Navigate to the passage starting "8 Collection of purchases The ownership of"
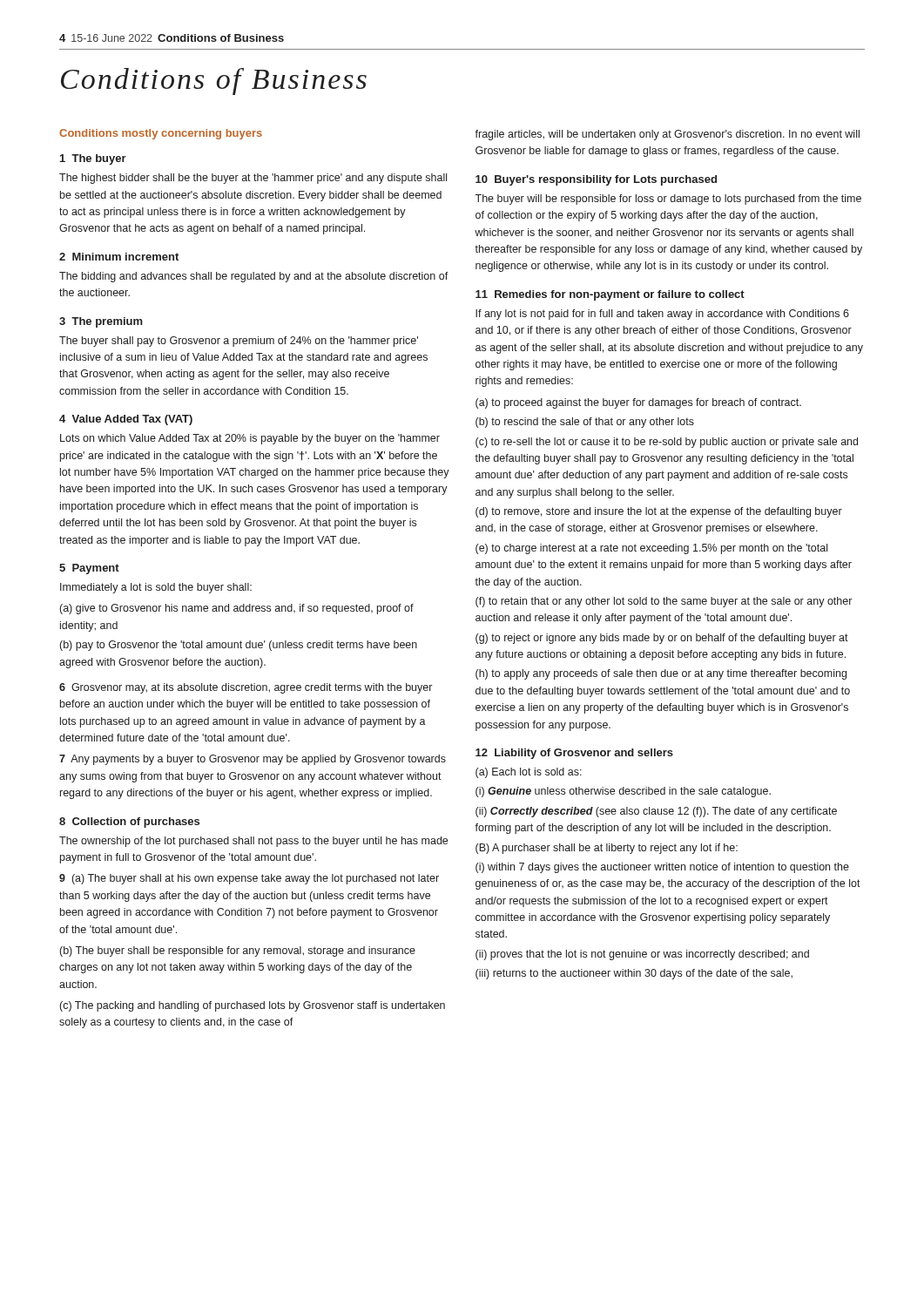The width and height of the screenshot is (924, 1307). [254, 840]
